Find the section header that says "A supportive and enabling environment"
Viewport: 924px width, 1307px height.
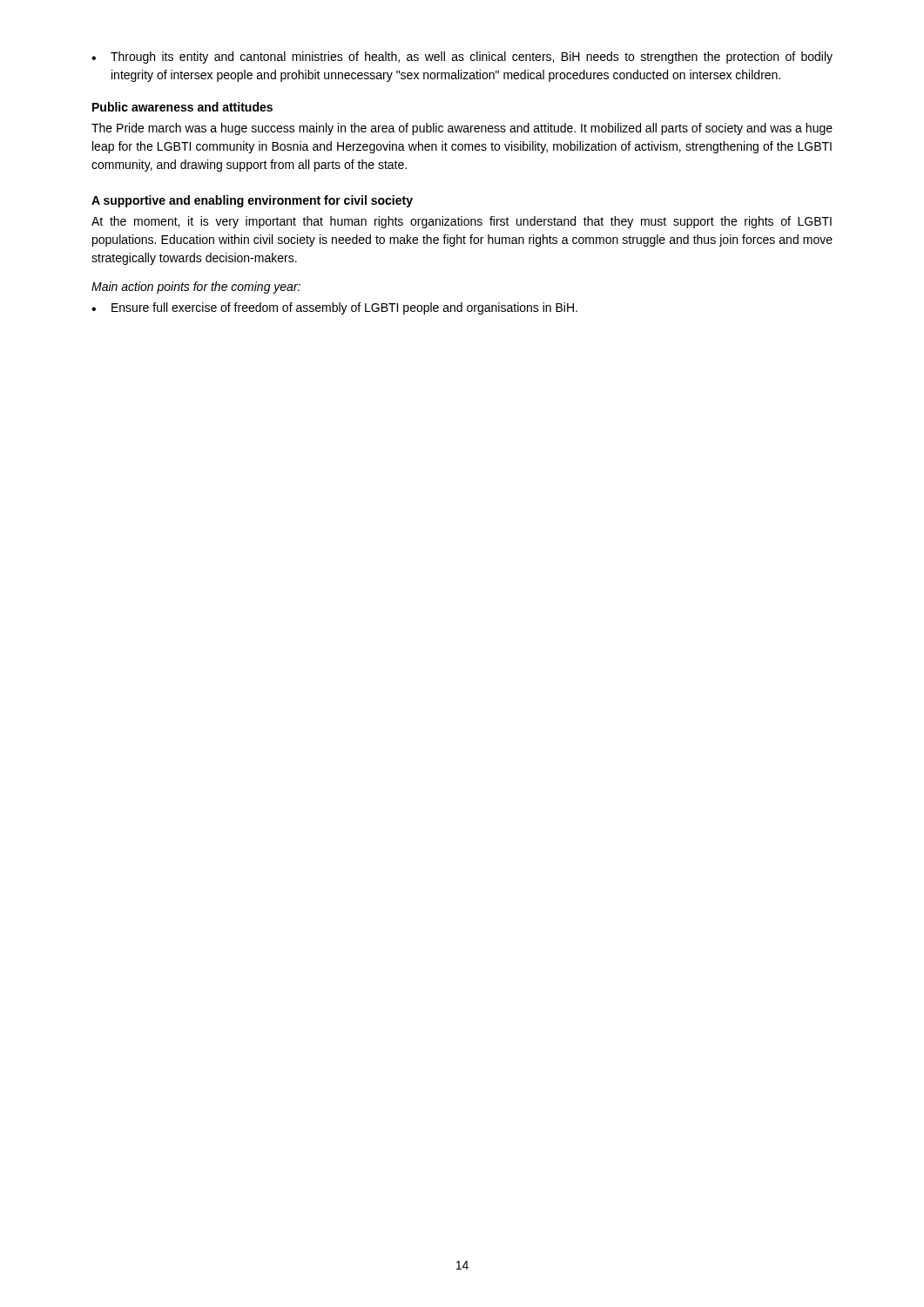pos(252,200)
